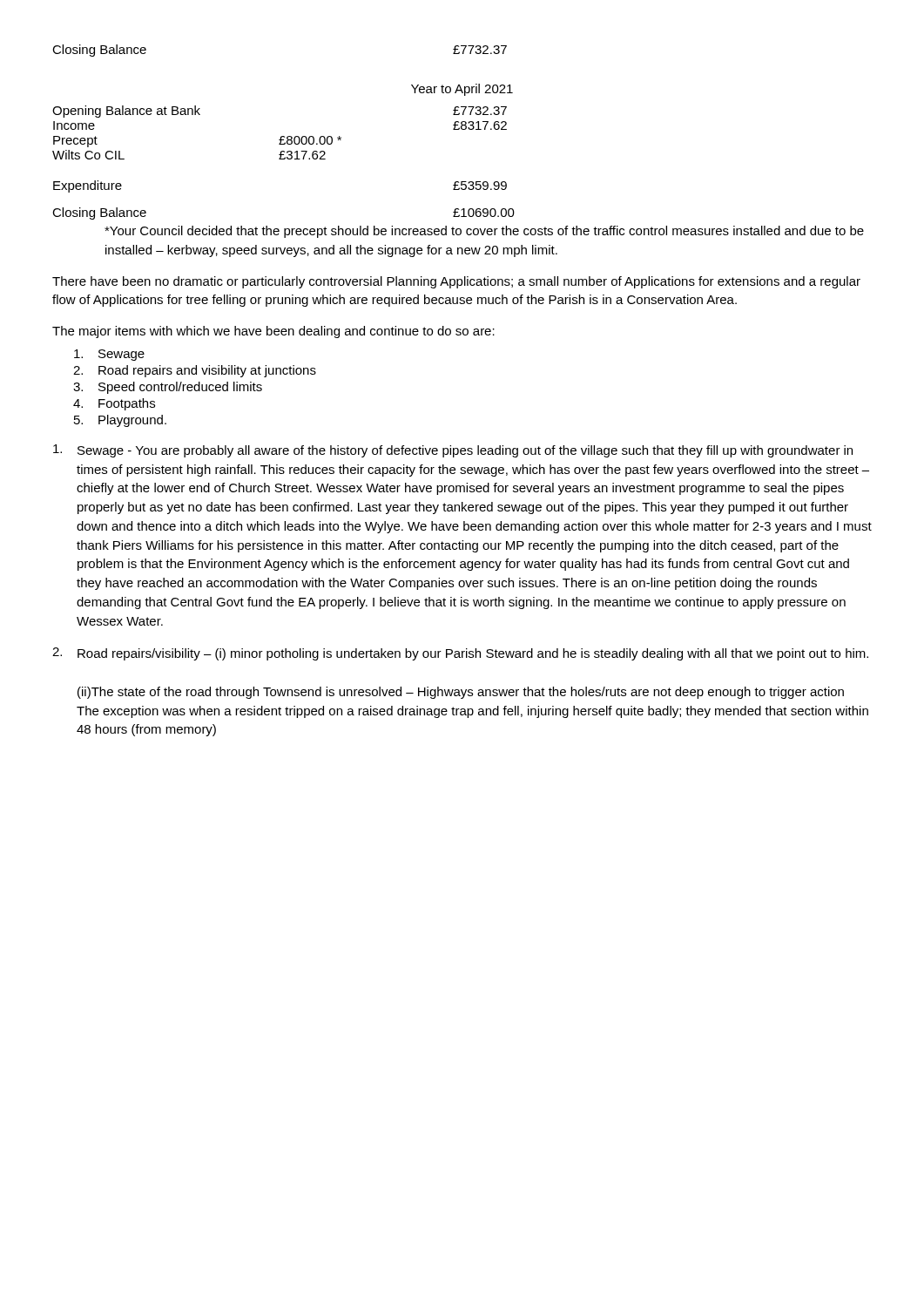Locate the region starting "Closing Balance £7732.37"
The height and width of the screenshot is (1307, 924).
coord(104,50)
